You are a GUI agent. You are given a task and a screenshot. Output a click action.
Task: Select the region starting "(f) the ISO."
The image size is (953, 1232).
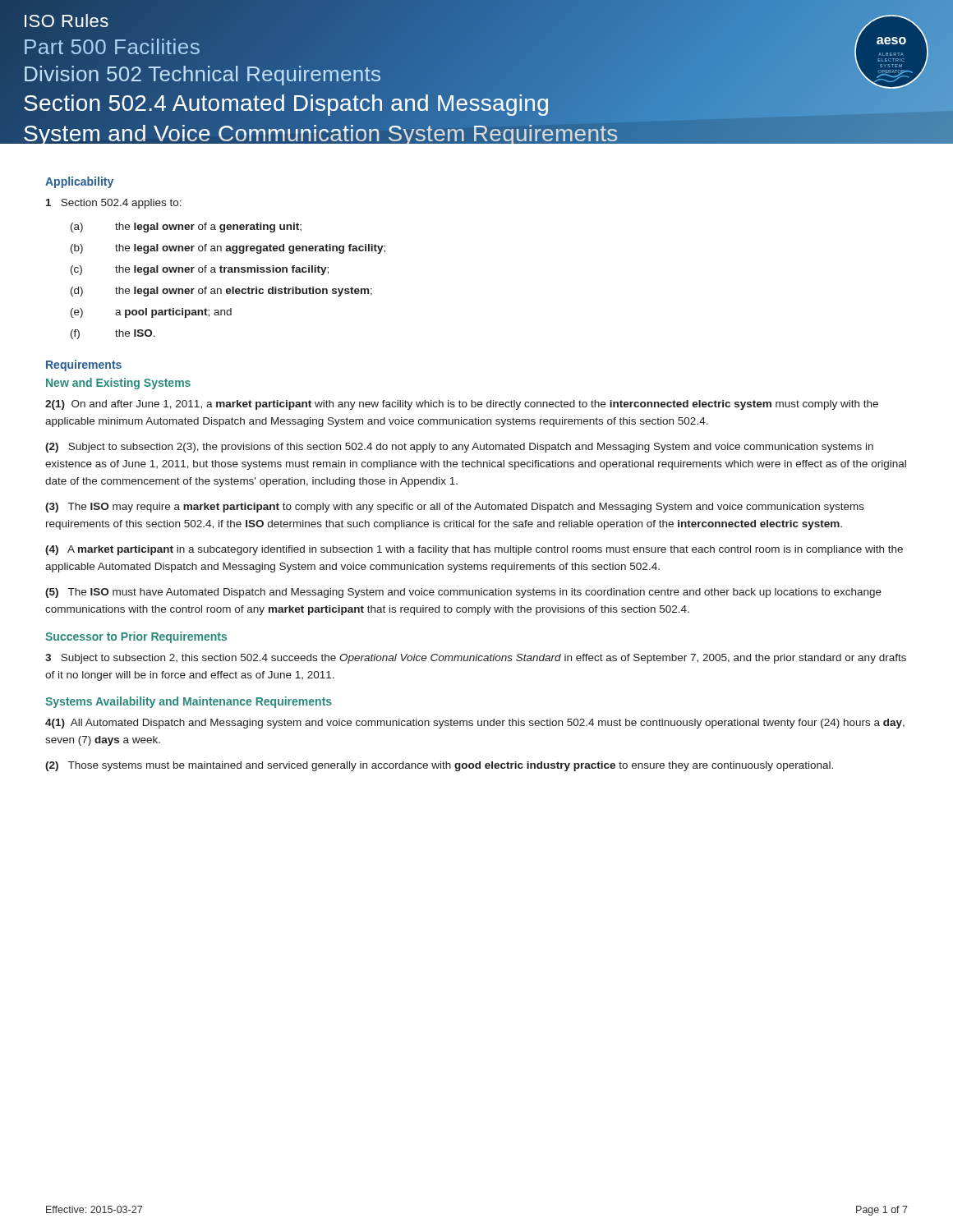[113, 334]
